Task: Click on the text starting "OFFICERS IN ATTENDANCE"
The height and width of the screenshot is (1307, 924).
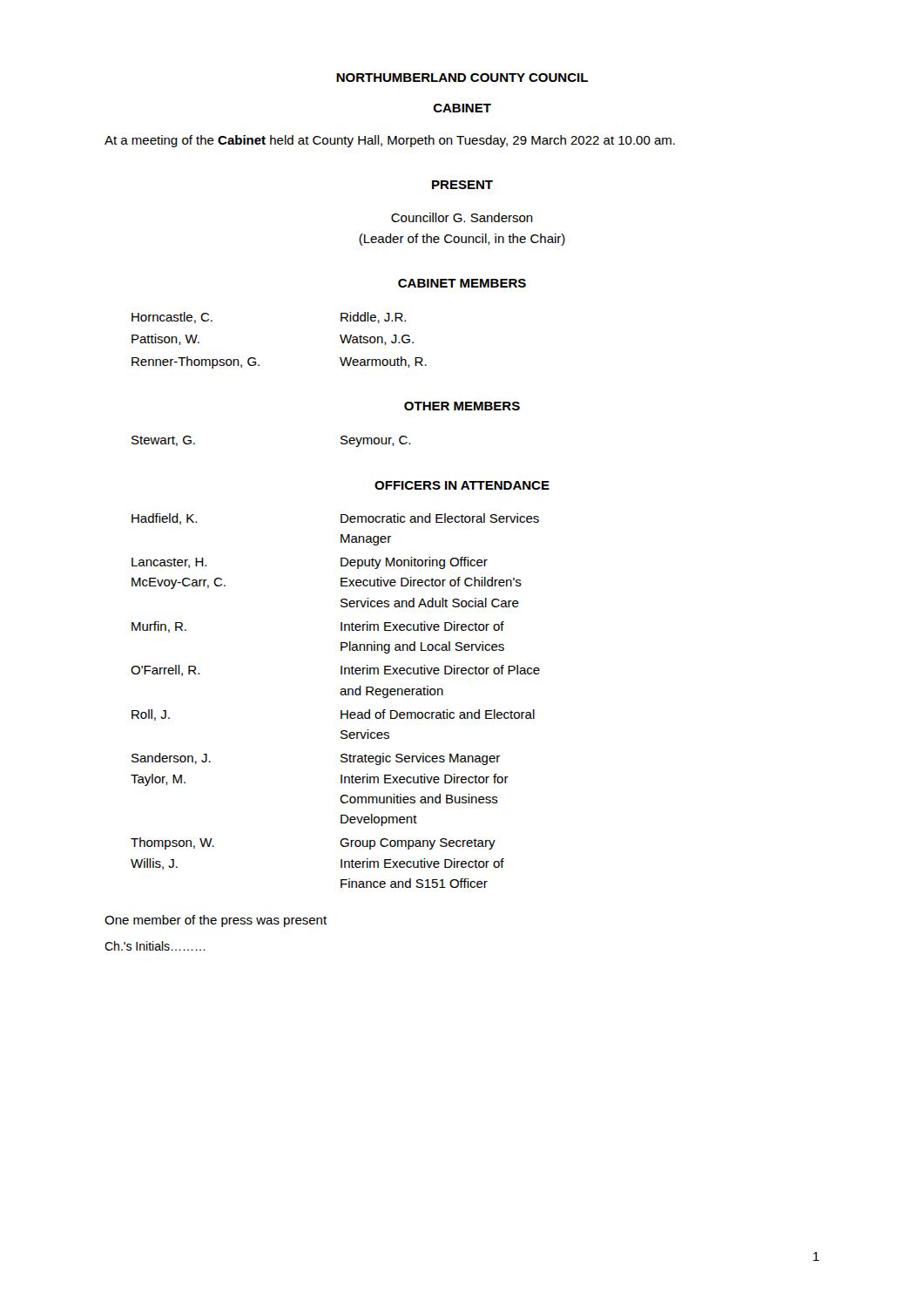Action: (x=462, y=484)
